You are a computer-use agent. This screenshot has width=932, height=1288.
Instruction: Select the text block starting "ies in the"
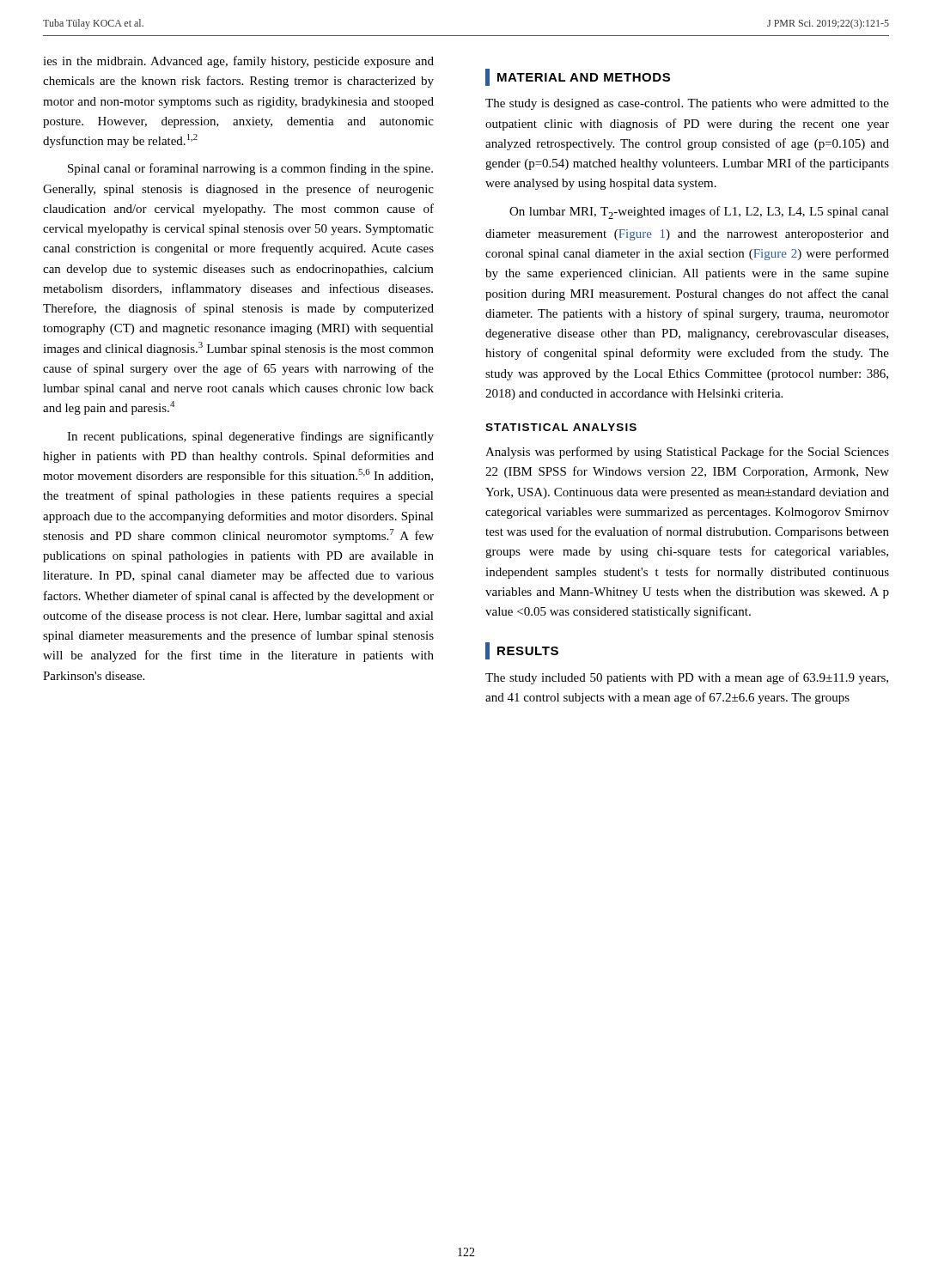[x=238, y=101]
